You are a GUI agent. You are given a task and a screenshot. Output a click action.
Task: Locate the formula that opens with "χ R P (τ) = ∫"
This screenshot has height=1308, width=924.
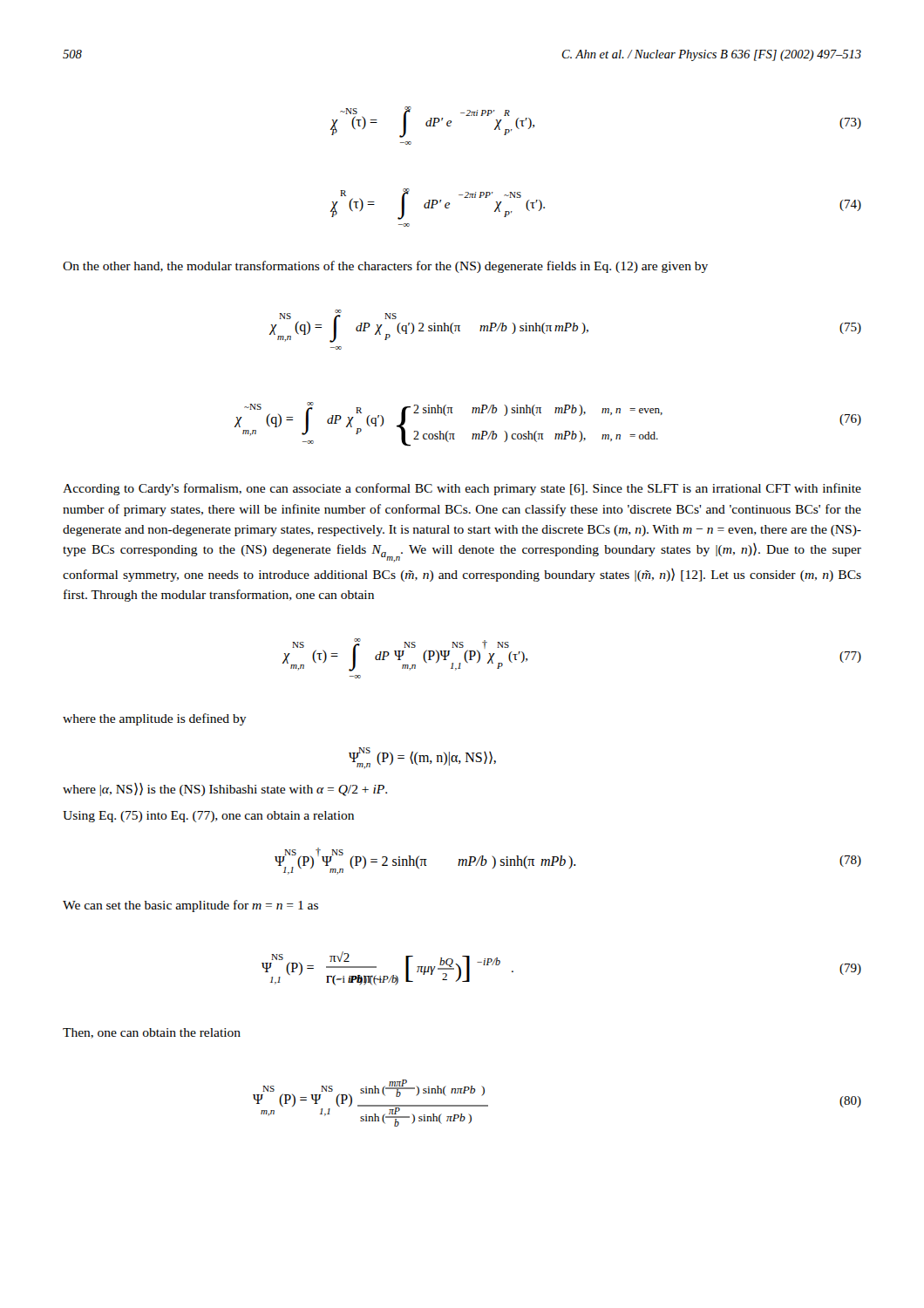(x=403, y=204)
